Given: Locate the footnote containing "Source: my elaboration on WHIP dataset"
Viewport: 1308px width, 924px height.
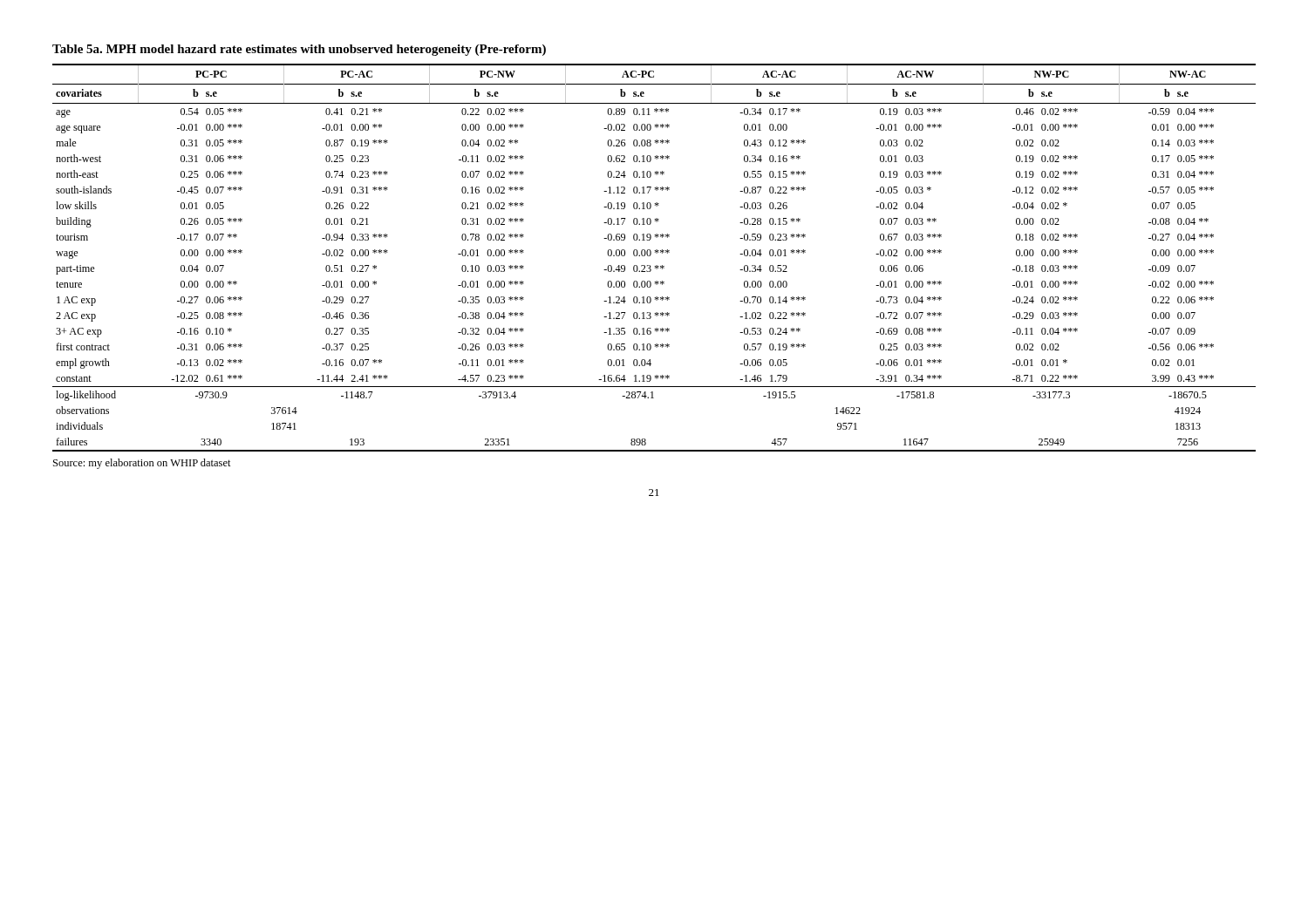Looking at the screenshot, I should pos(141,463).
